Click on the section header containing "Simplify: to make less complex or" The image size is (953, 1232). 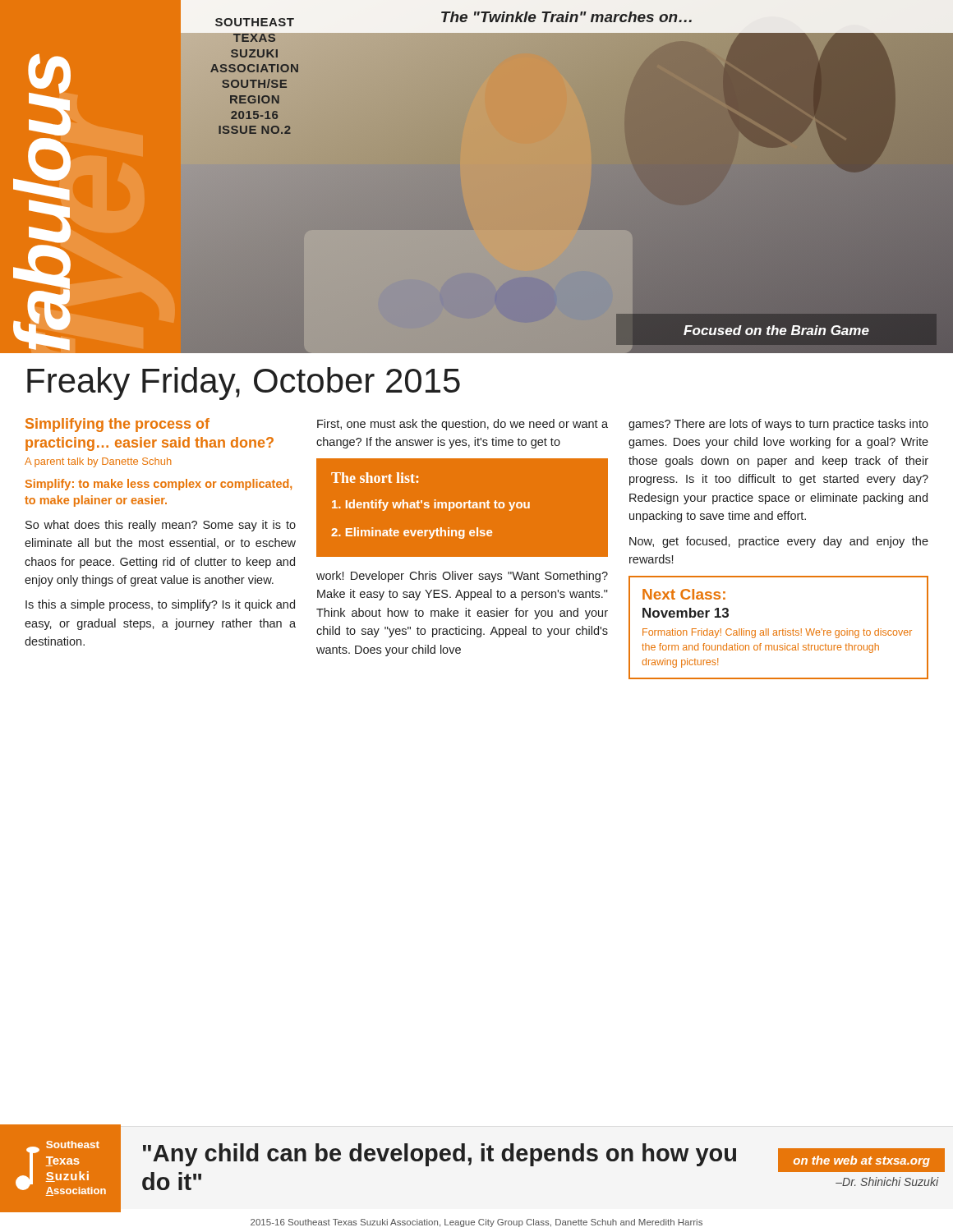pyautogui.click(x=159, y=492)
